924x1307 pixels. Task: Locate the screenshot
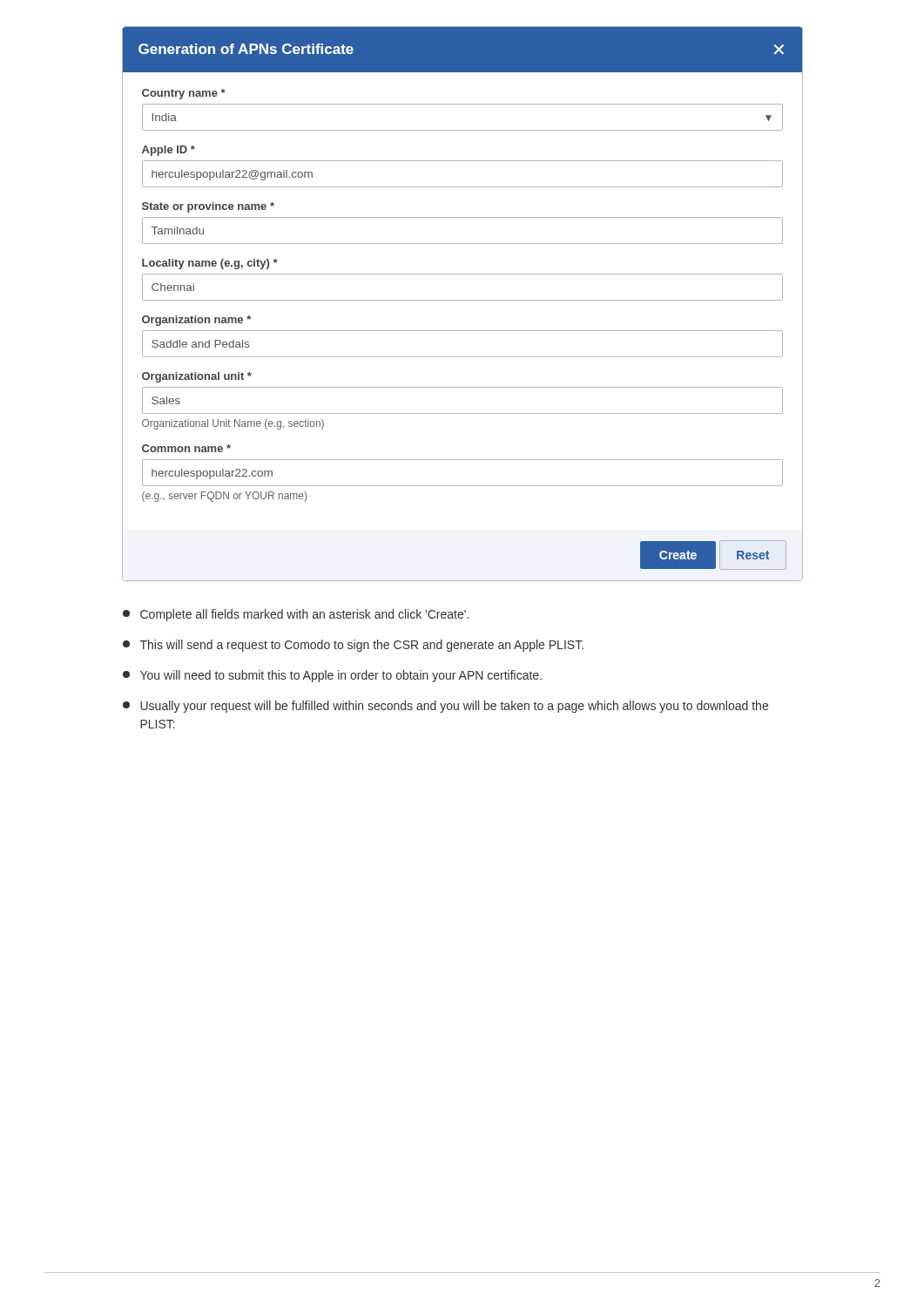point(462,304)
